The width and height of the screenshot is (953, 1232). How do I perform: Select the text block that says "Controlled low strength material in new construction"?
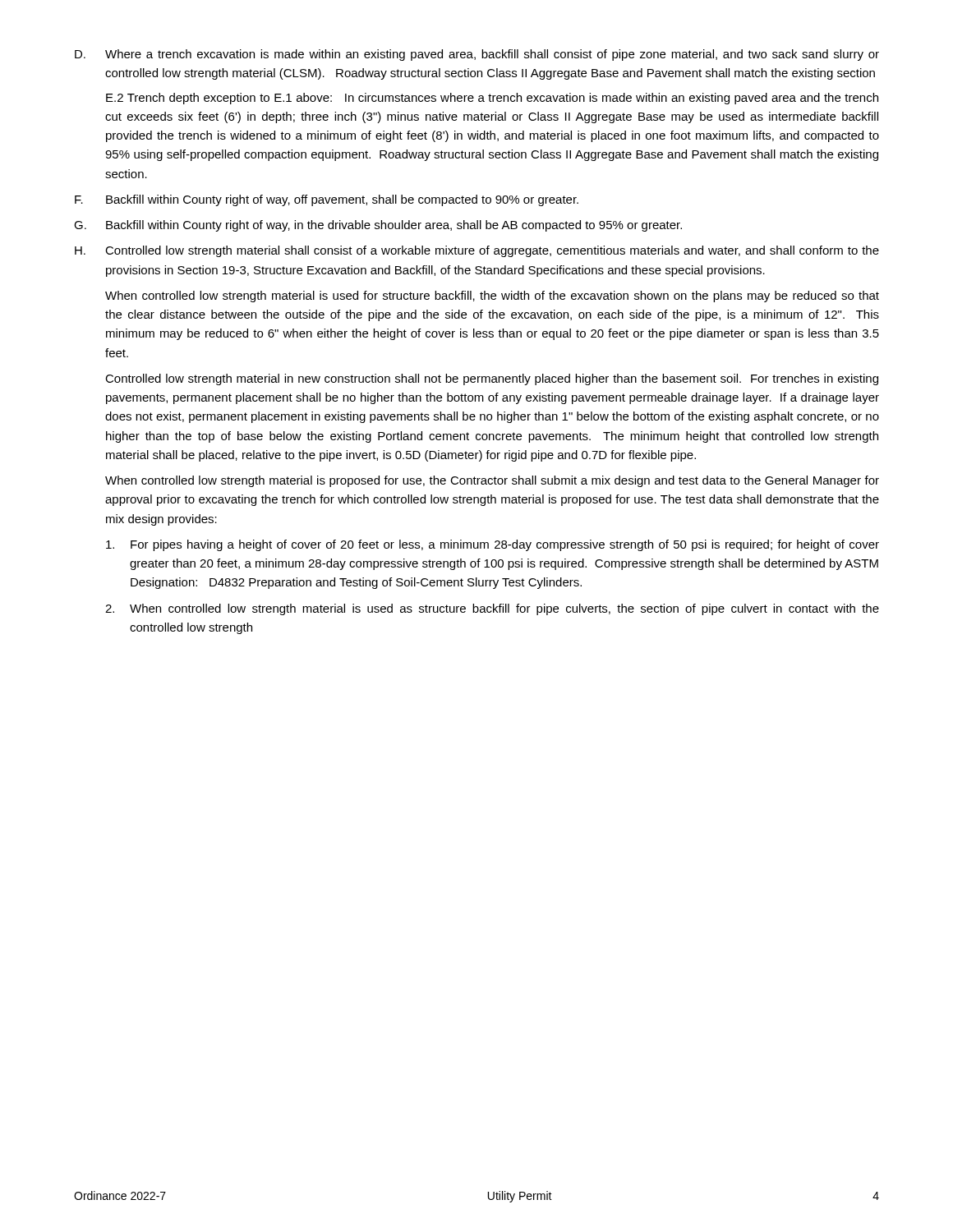(492, 416)
